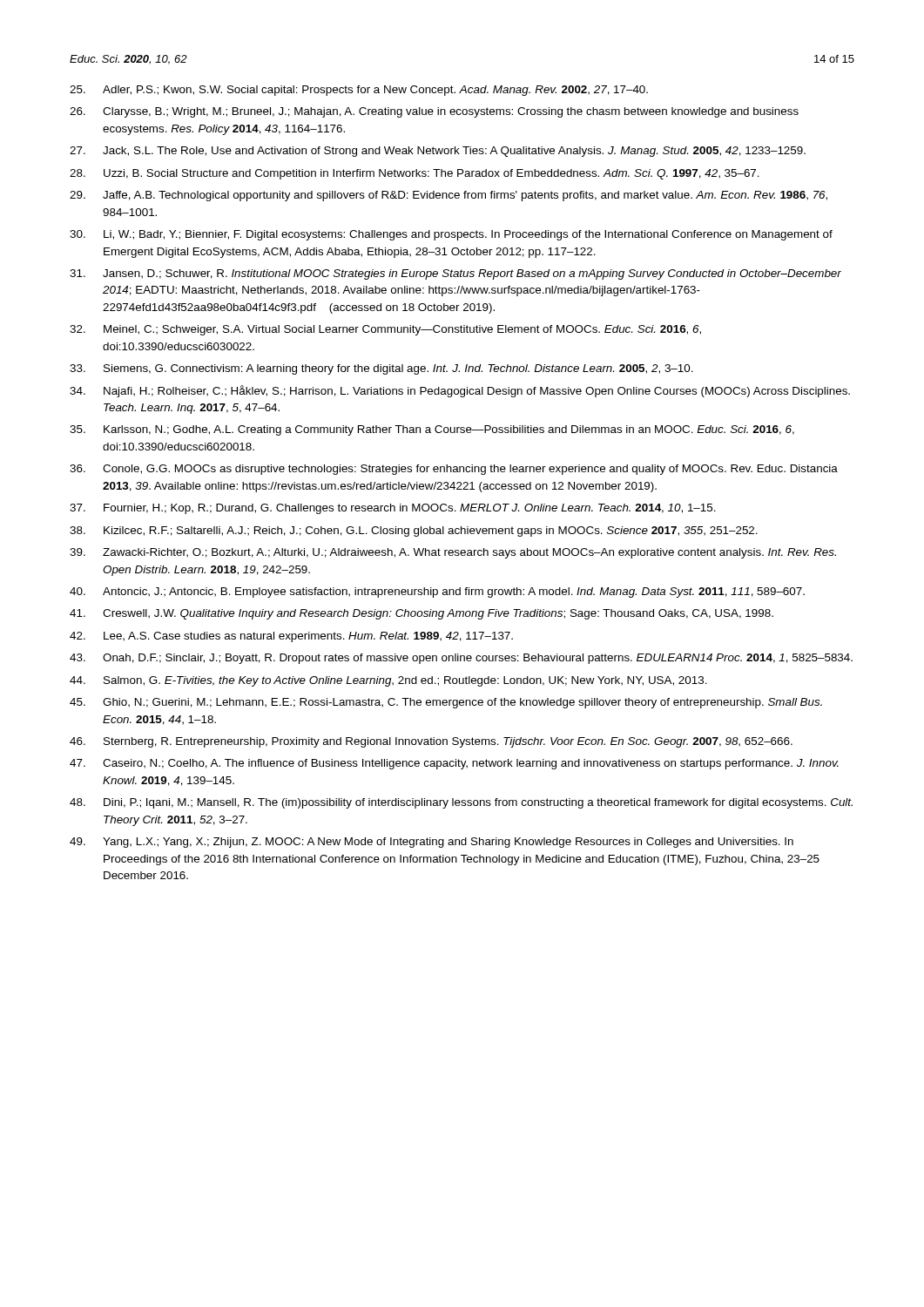This screenshot has width=924, height=1307.
Task: Find the list item that reads "36. Conole, G.G. MOOCs as disruptive technologies: Strategies"
Action: click(x=462, y=477)
